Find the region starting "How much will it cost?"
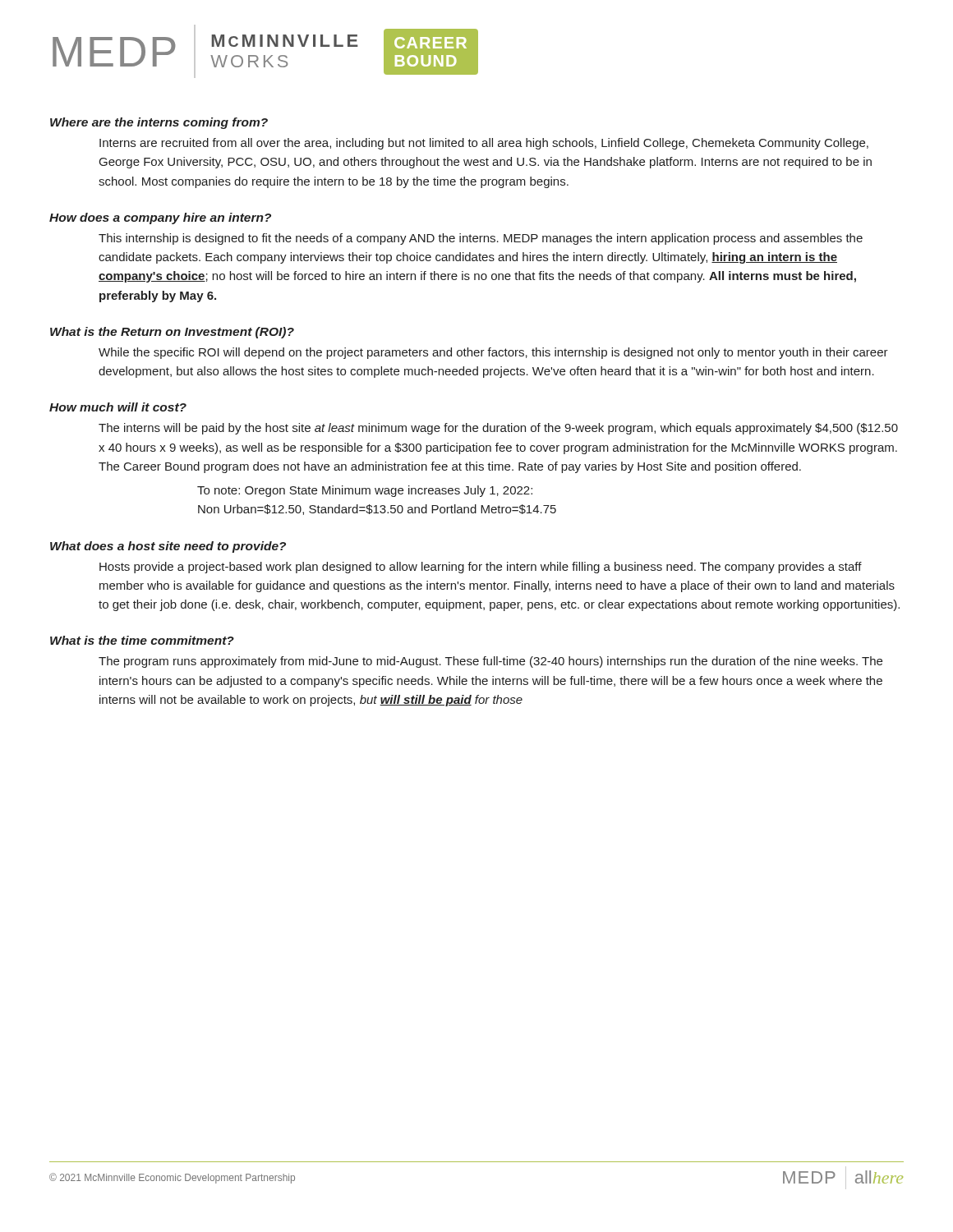The image size is (953, 1232). (x=118, y=407)
